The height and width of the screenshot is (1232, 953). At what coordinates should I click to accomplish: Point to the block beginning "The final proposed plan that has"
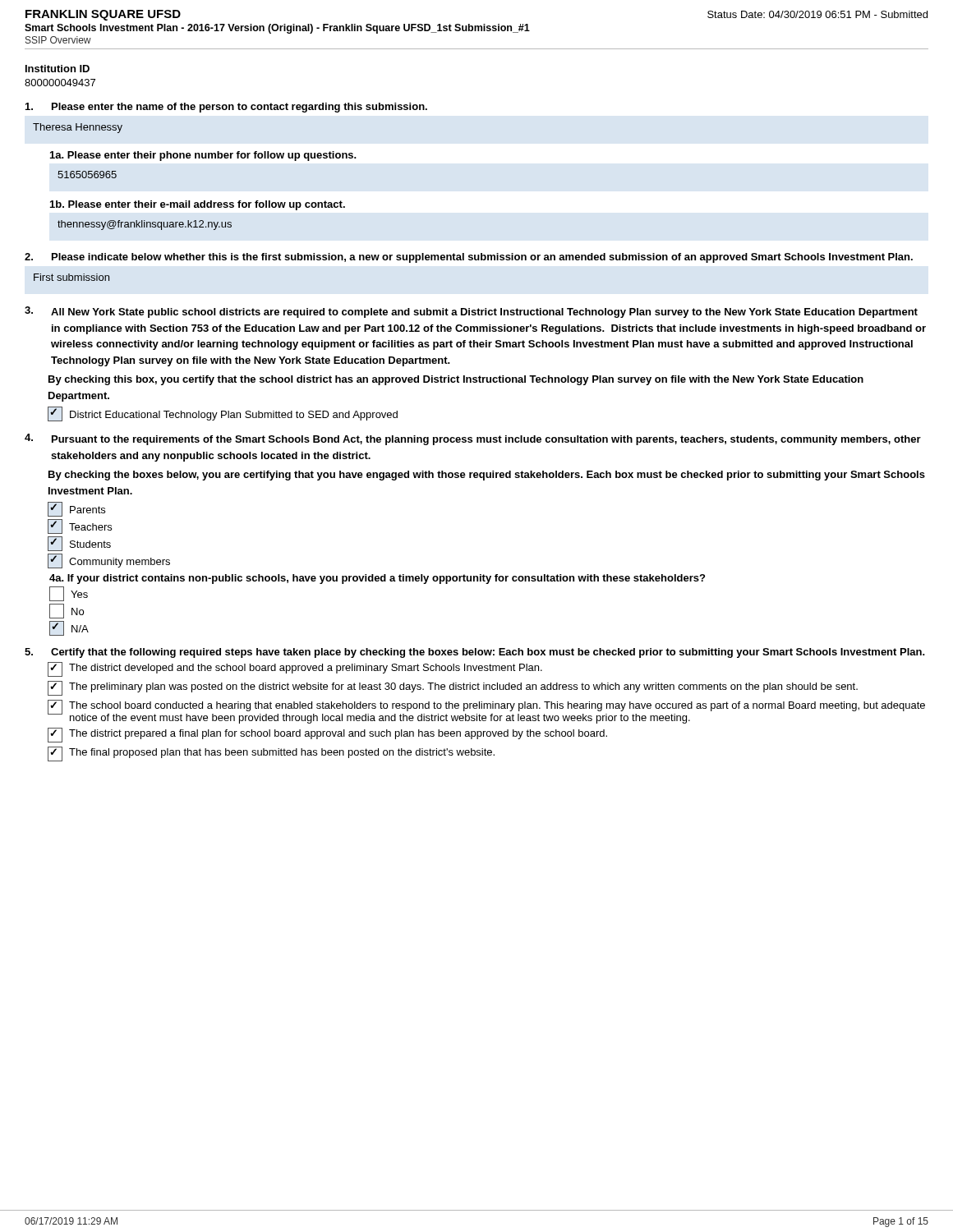tap(272, 754)
